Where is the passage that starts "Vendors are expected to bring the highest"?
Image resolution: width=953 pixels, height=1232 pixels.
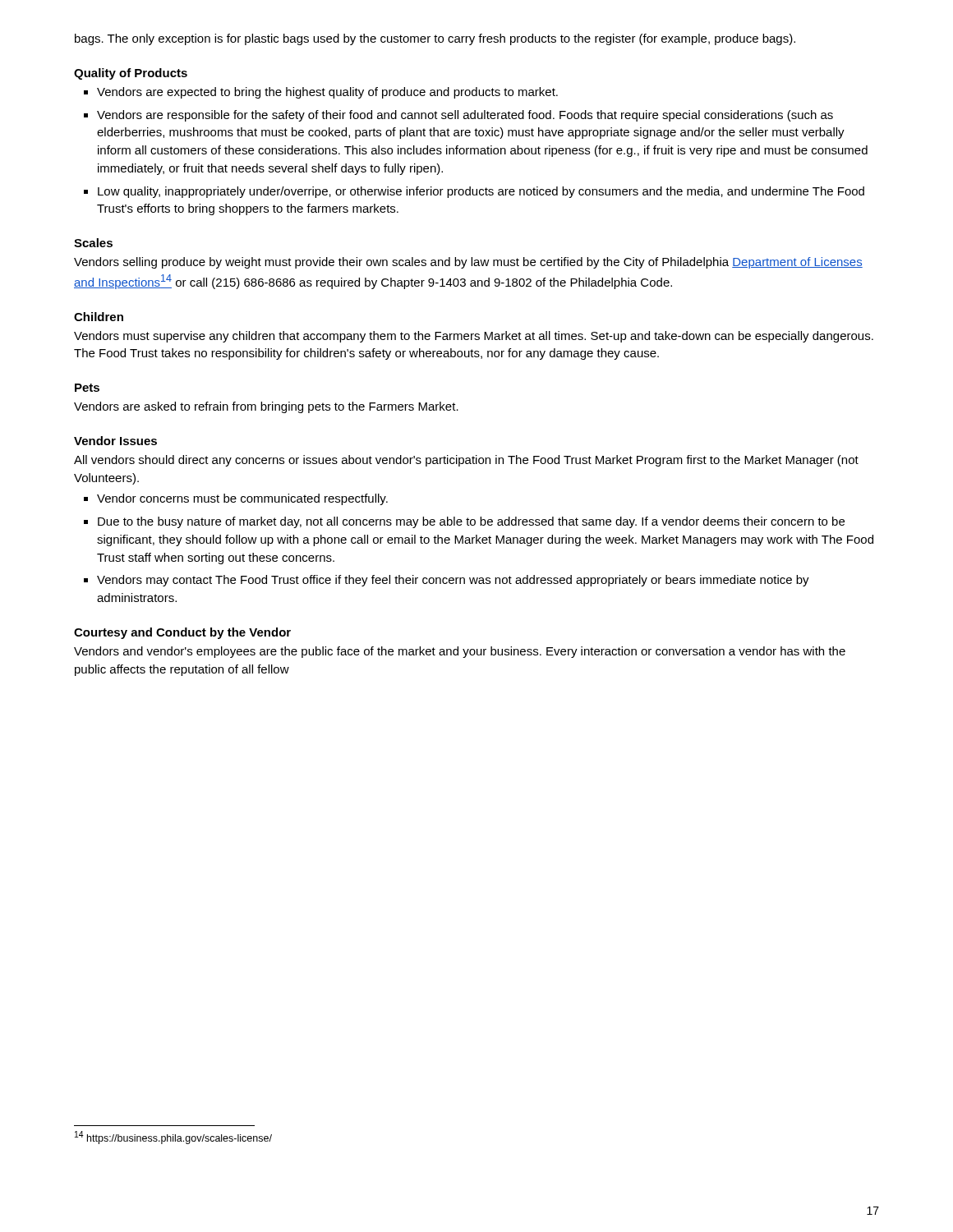point(328,91)
